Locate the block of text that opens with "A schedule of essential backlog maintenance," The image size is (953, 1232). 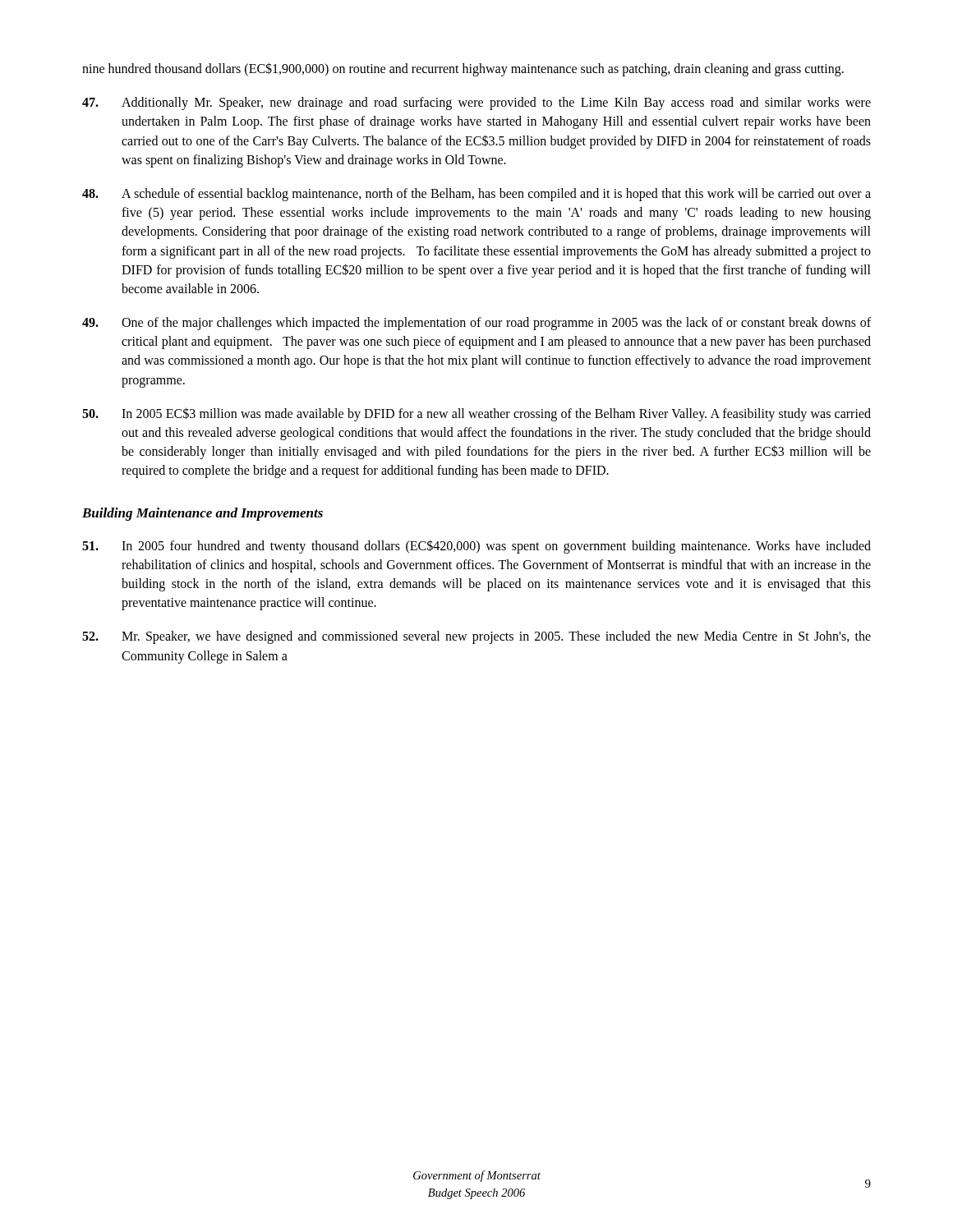click(476, 241)
